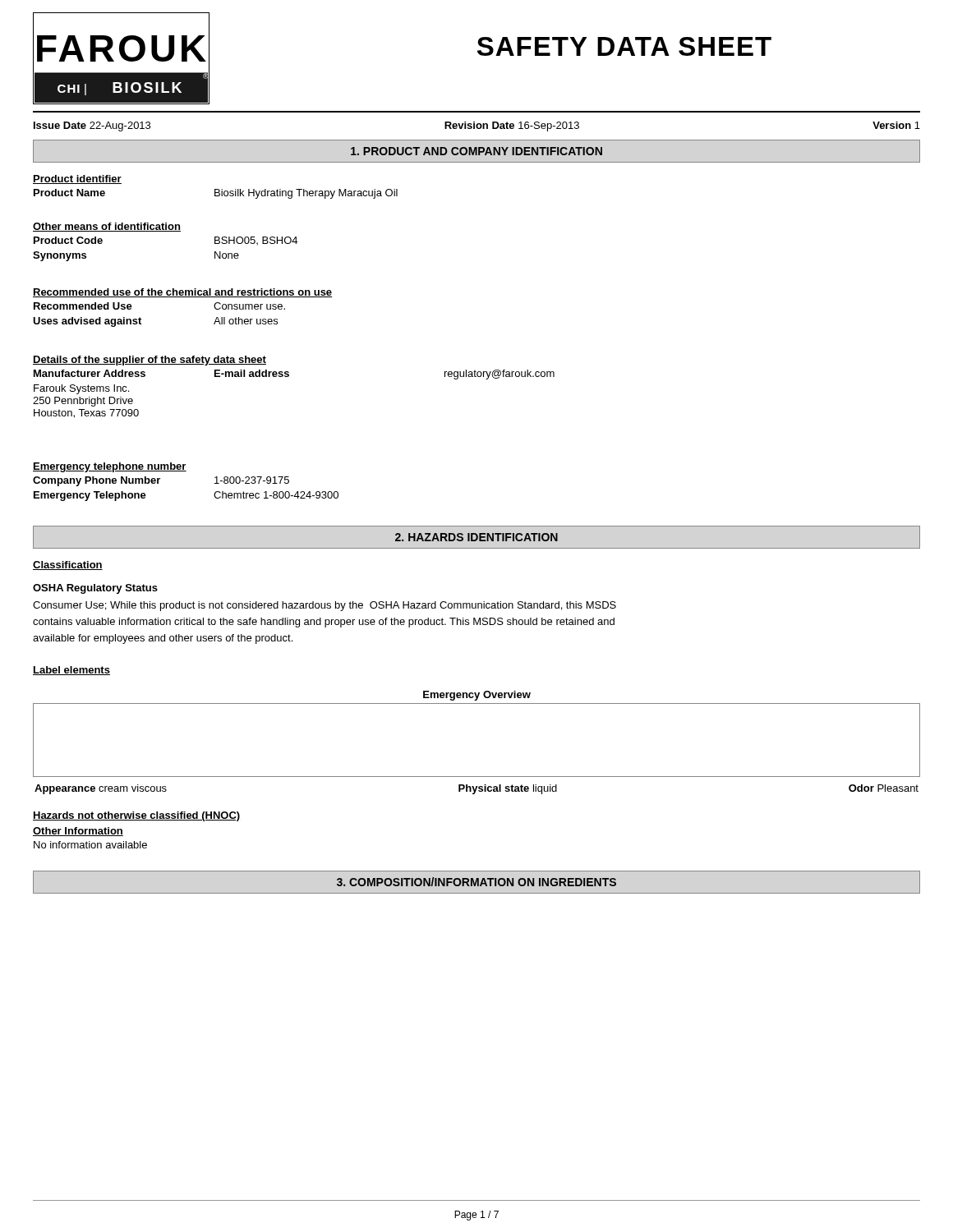This screenshot has height=1232, width=953.
Task: Point to "3. COMPOSITION/INFORMATION ON INGREDIENTS"
Action: coord(476,882)
